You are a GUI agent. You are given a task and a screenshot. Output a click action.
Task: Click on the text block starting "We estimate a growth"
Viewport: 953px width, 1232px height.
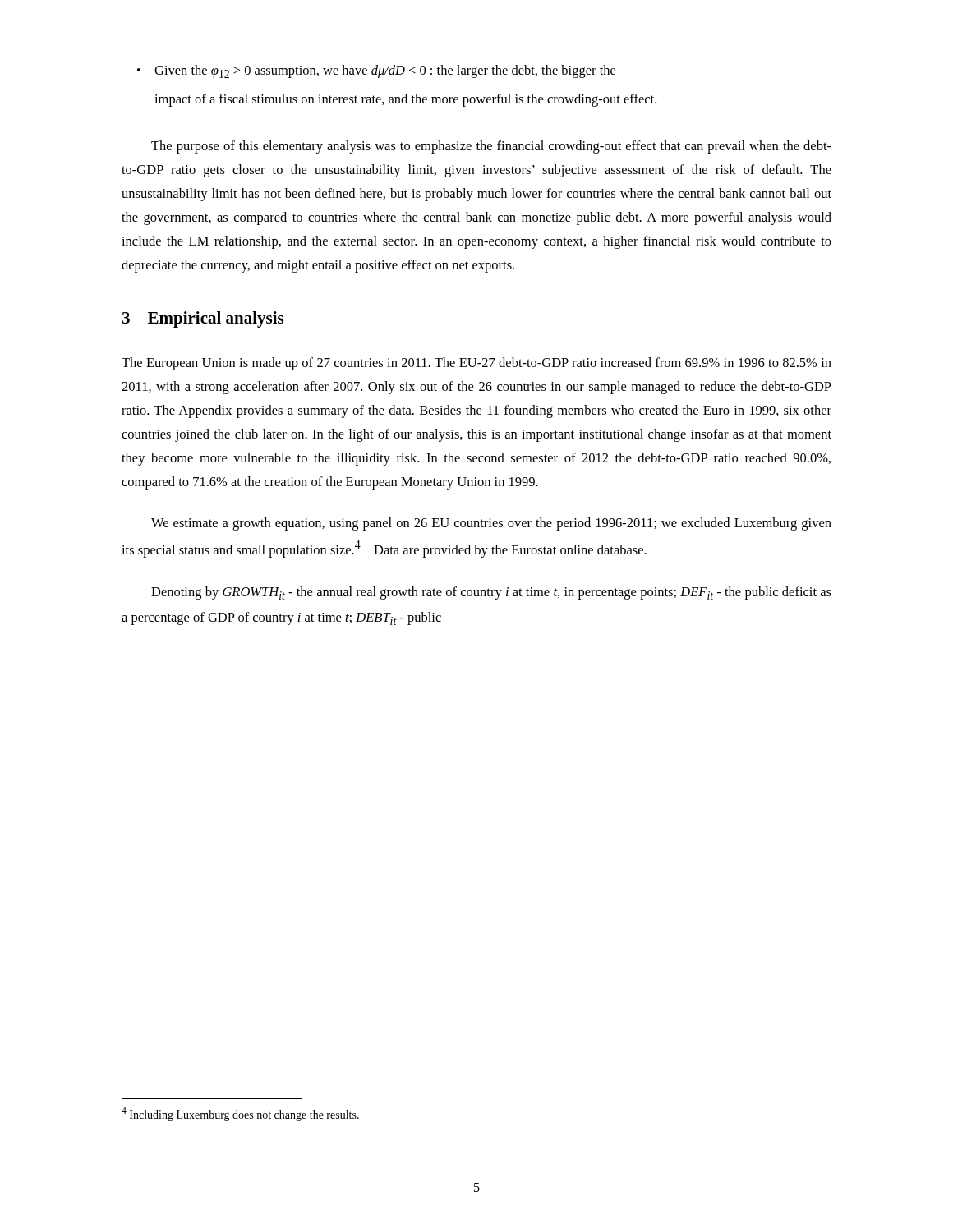pyautogui.click(x=476, y=536)
